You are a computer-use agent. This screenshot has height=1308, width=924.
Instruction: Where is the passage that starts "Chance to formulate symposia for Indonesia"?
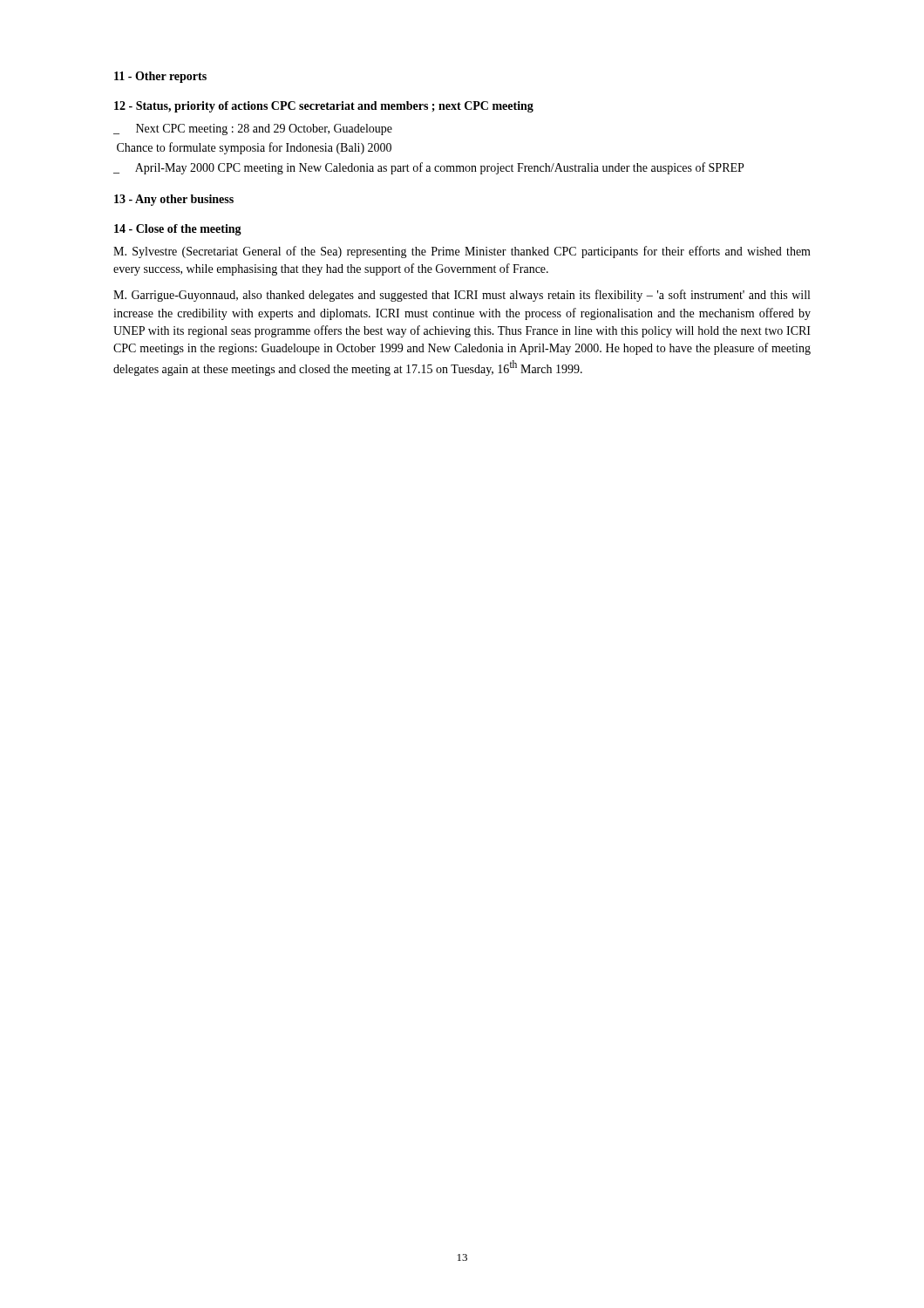coord(254,148)
